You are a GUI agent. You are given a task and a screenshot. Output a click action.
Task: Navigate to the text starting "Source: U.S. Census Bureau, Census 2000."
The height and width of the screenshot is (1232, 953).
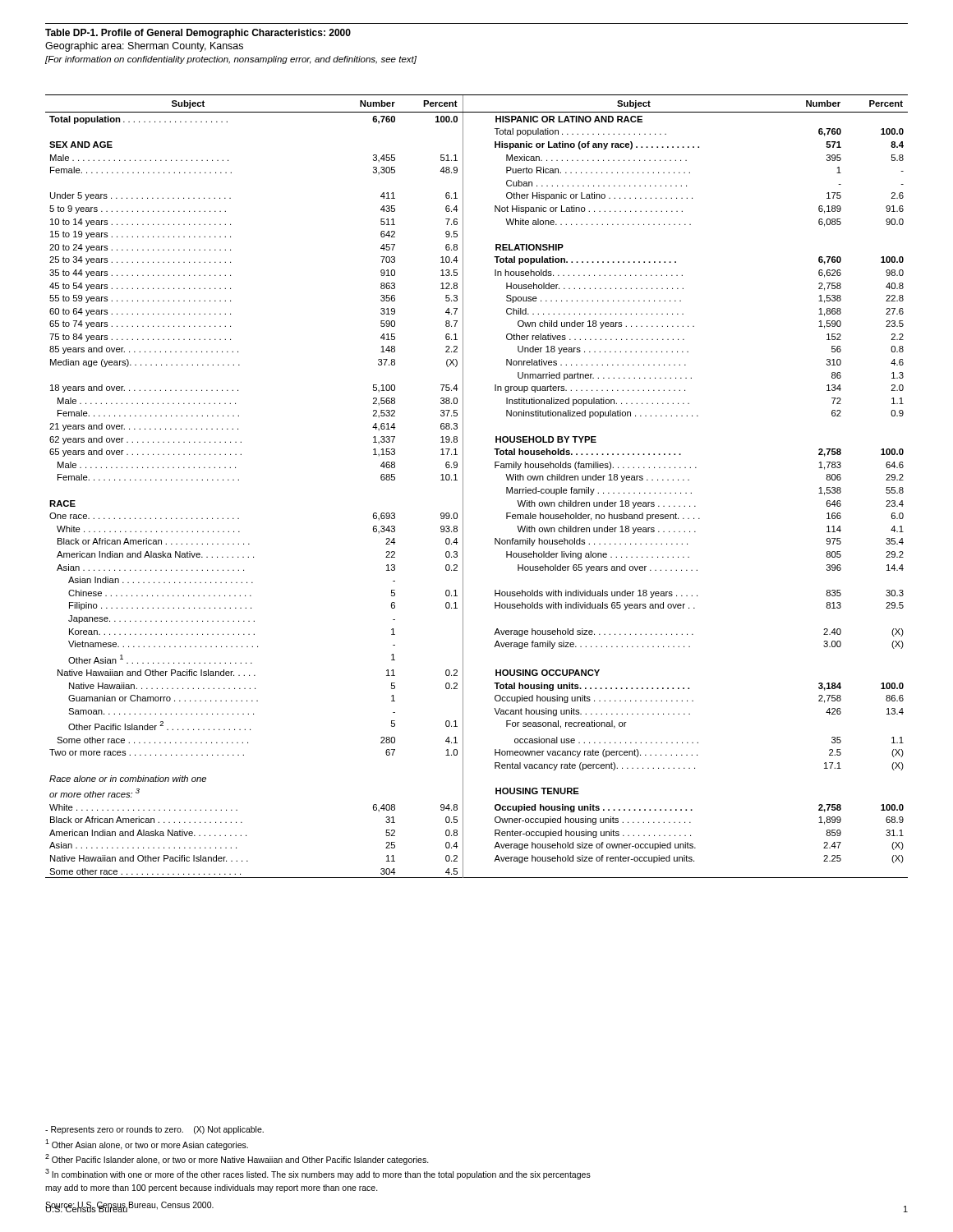point(130,1205)
